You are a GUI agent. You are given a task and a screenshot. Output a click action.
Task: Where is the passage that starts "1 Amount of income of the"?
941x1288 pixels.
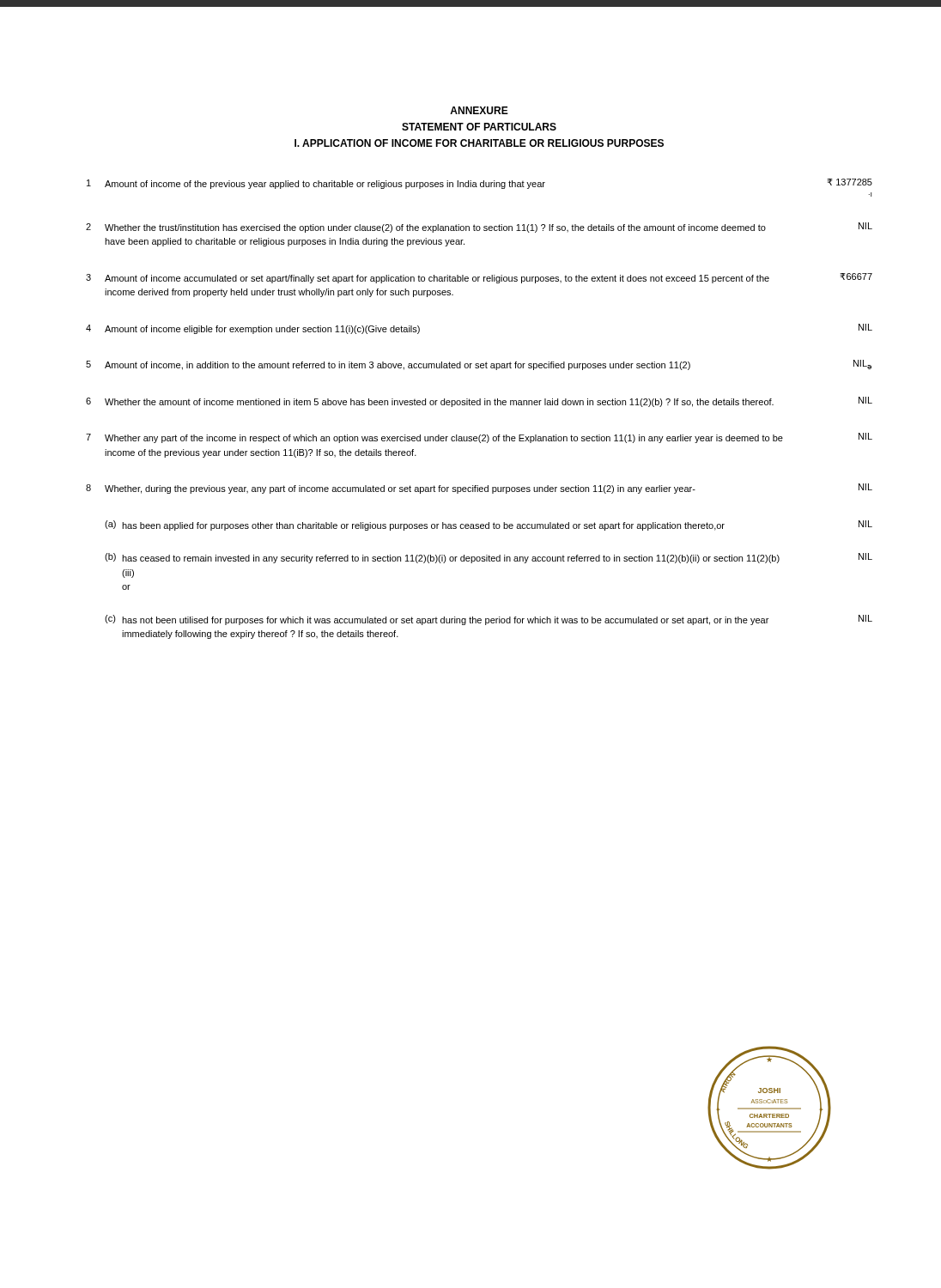pos(479,187)
